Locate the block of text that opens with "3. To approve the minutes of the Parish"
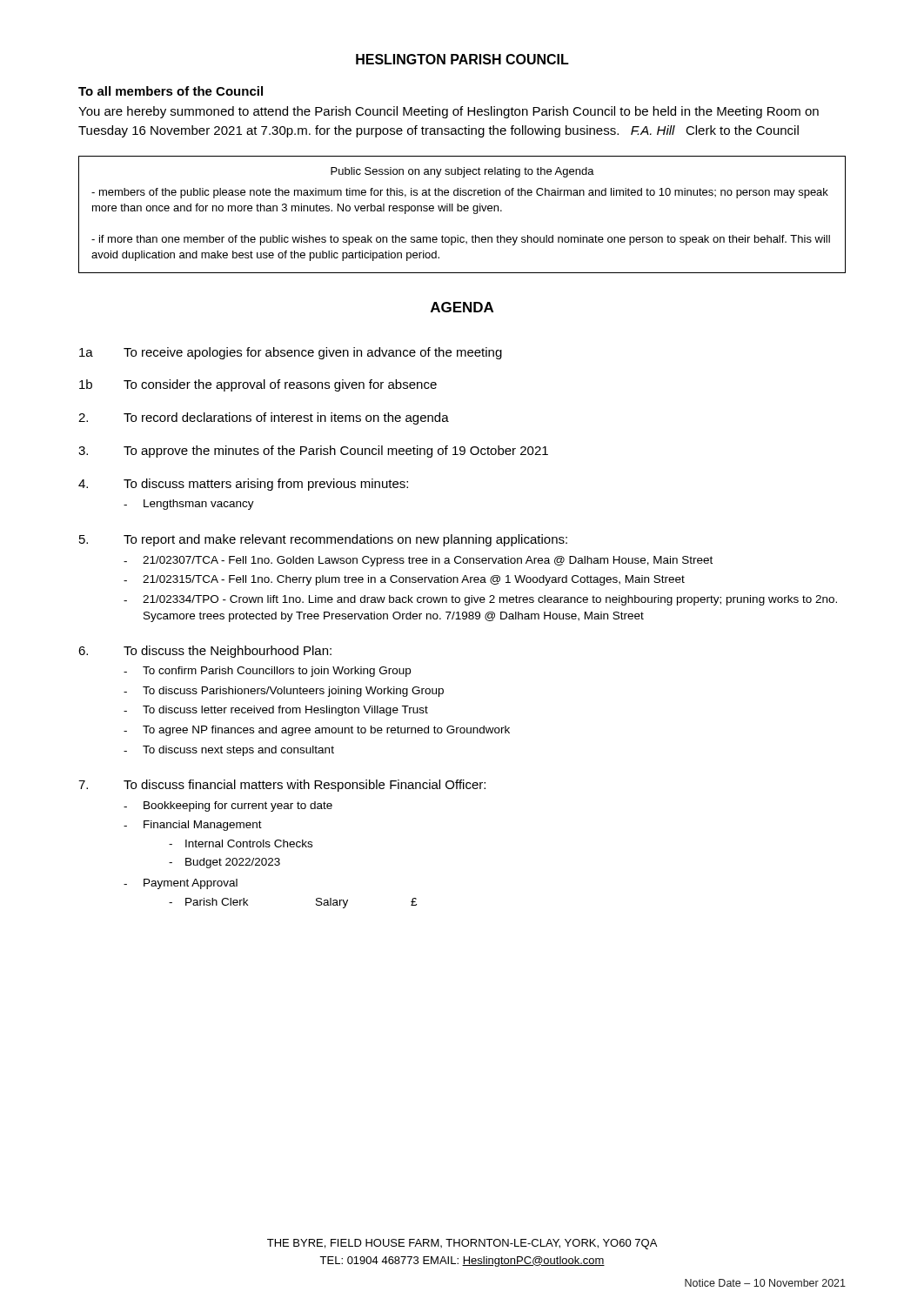Screen dimensions: 1305x924 462,450
